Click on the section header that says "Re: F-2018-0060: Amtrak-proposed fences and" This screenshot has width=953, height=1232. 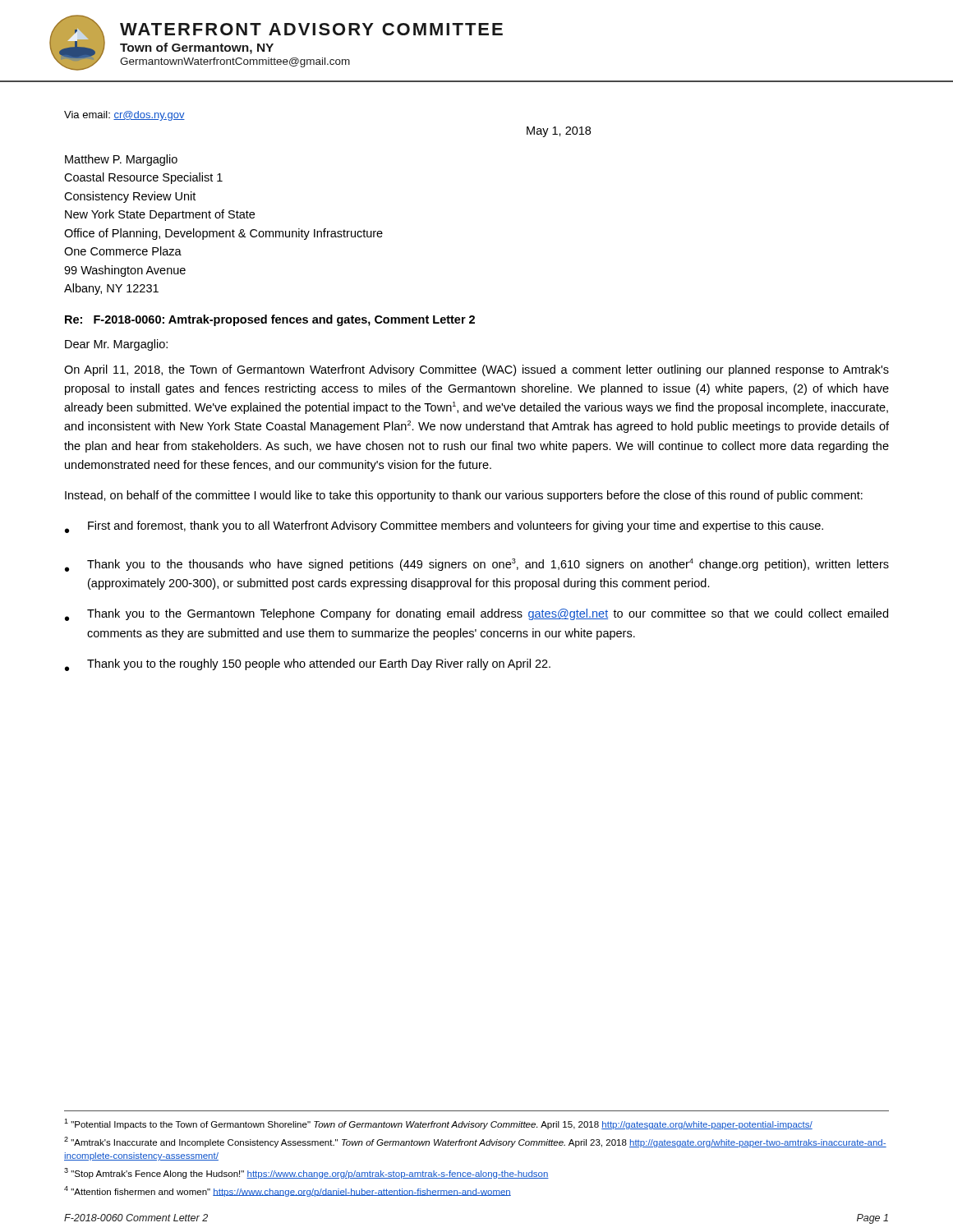point(270,319)
